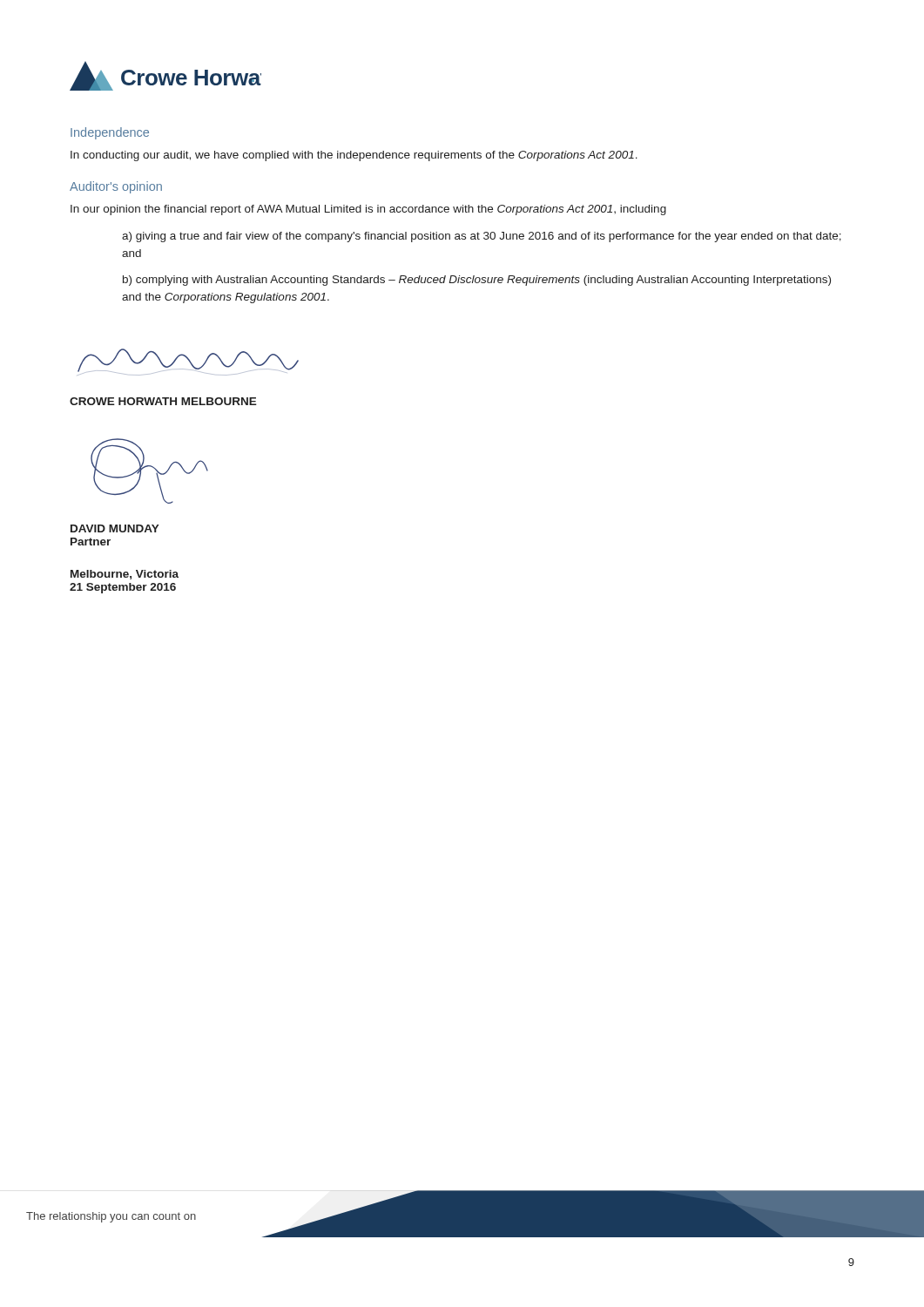This screenshot has height=1307, width=924.
Task: Select the text block with the text "In conducting our audit, we have"
Action: [354, 155]
